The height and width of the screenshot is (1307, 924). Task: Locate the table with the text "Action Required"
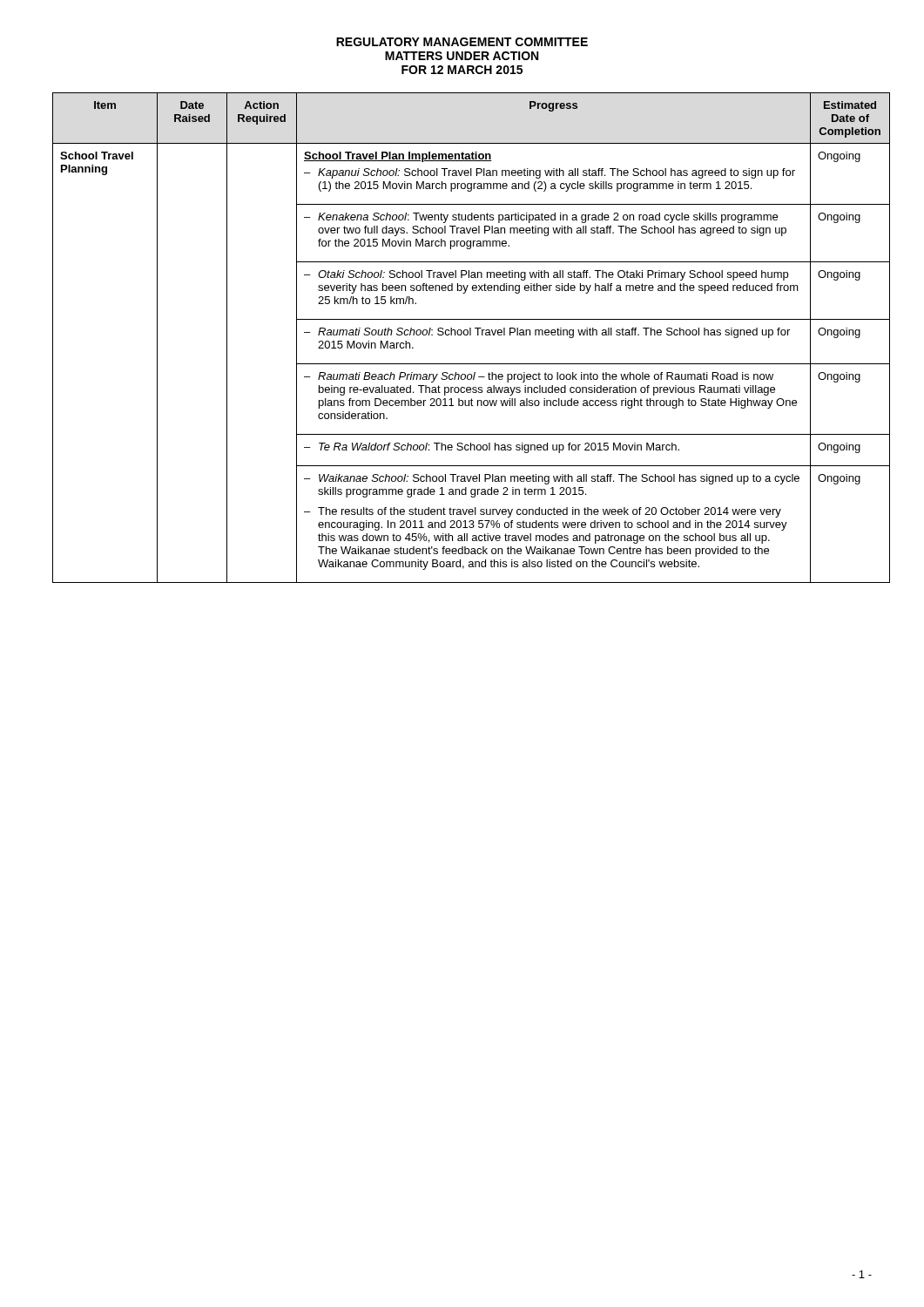pyautogui.click(x=462, y=338)
